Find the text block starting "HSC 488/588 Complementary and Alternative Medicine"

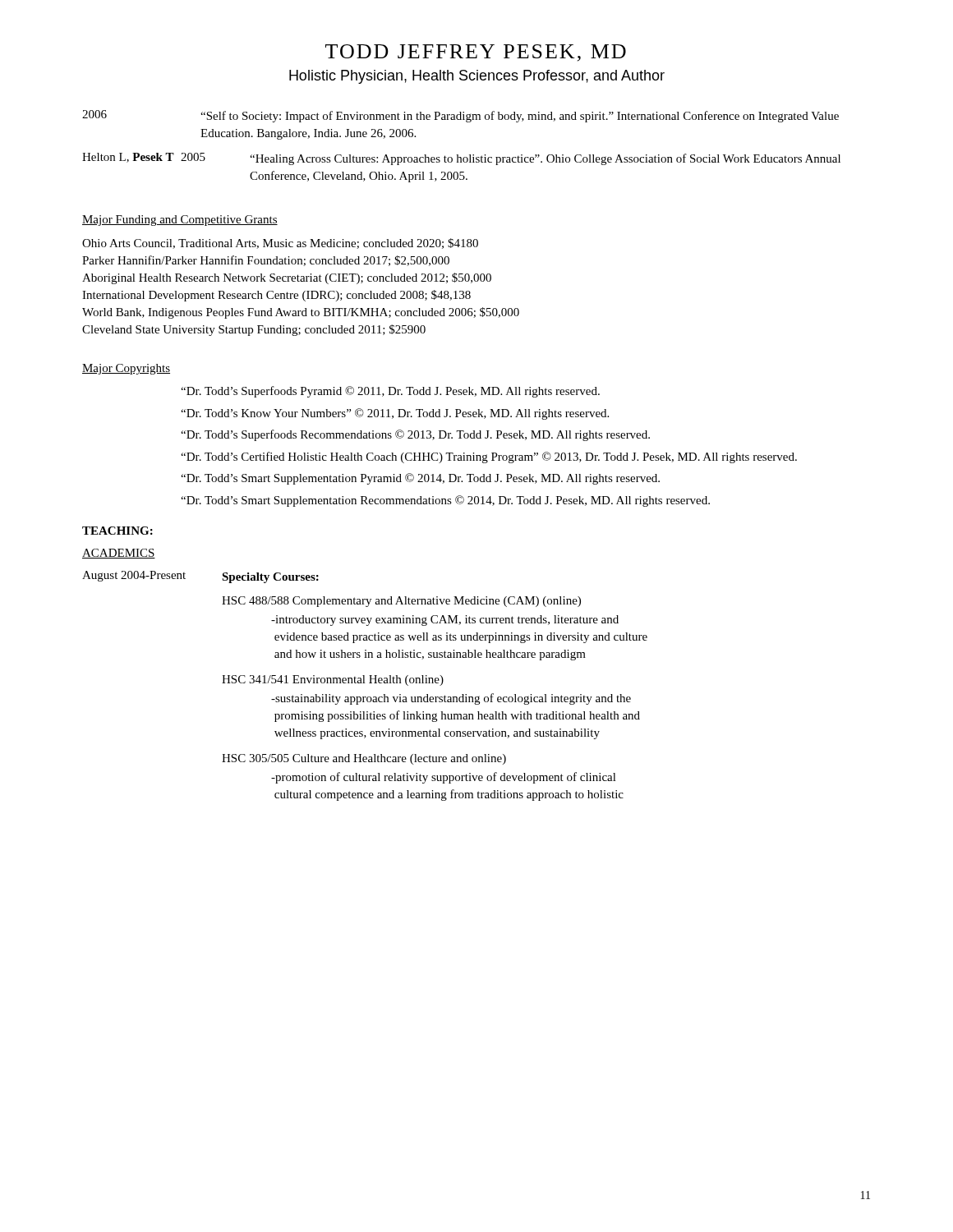click(546, 698)
